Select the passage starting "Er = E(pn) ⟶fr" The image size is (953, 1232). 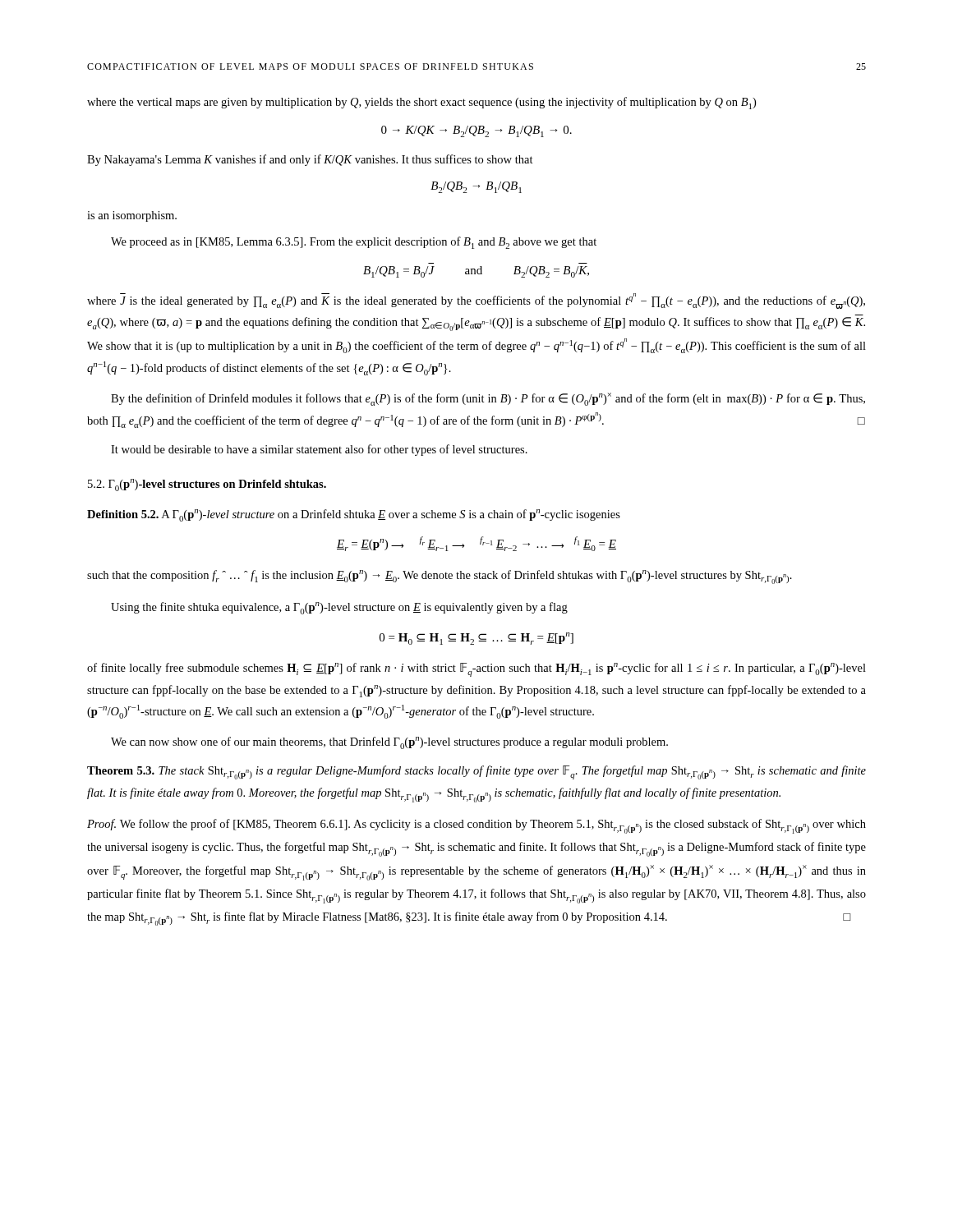coord(476,544)
